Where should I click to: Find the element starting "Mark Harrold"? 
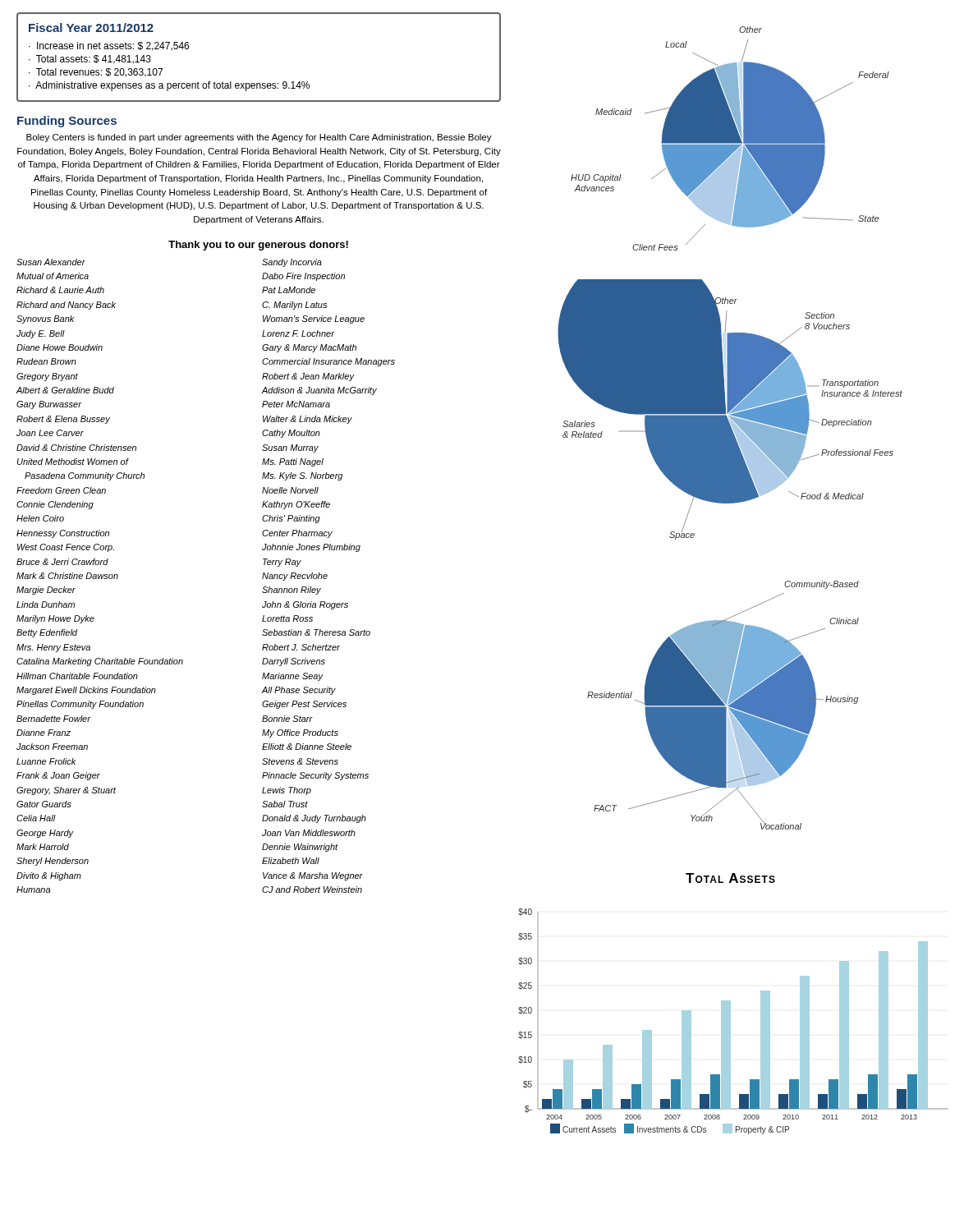coord(43,847)
